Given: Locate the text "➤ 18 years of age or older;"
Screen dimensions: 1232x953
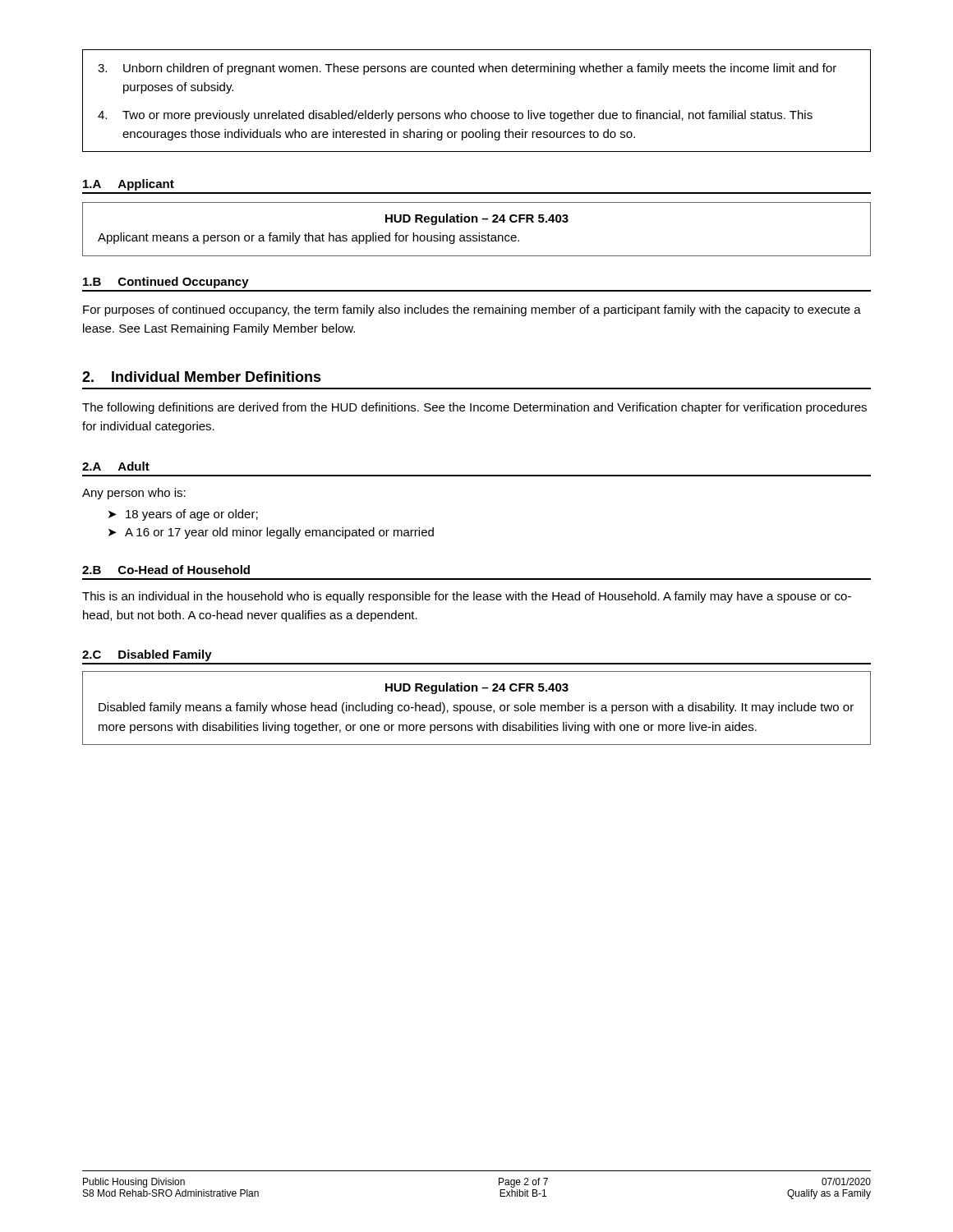Looking at the screenshot, I should click(x=183, y=514).
